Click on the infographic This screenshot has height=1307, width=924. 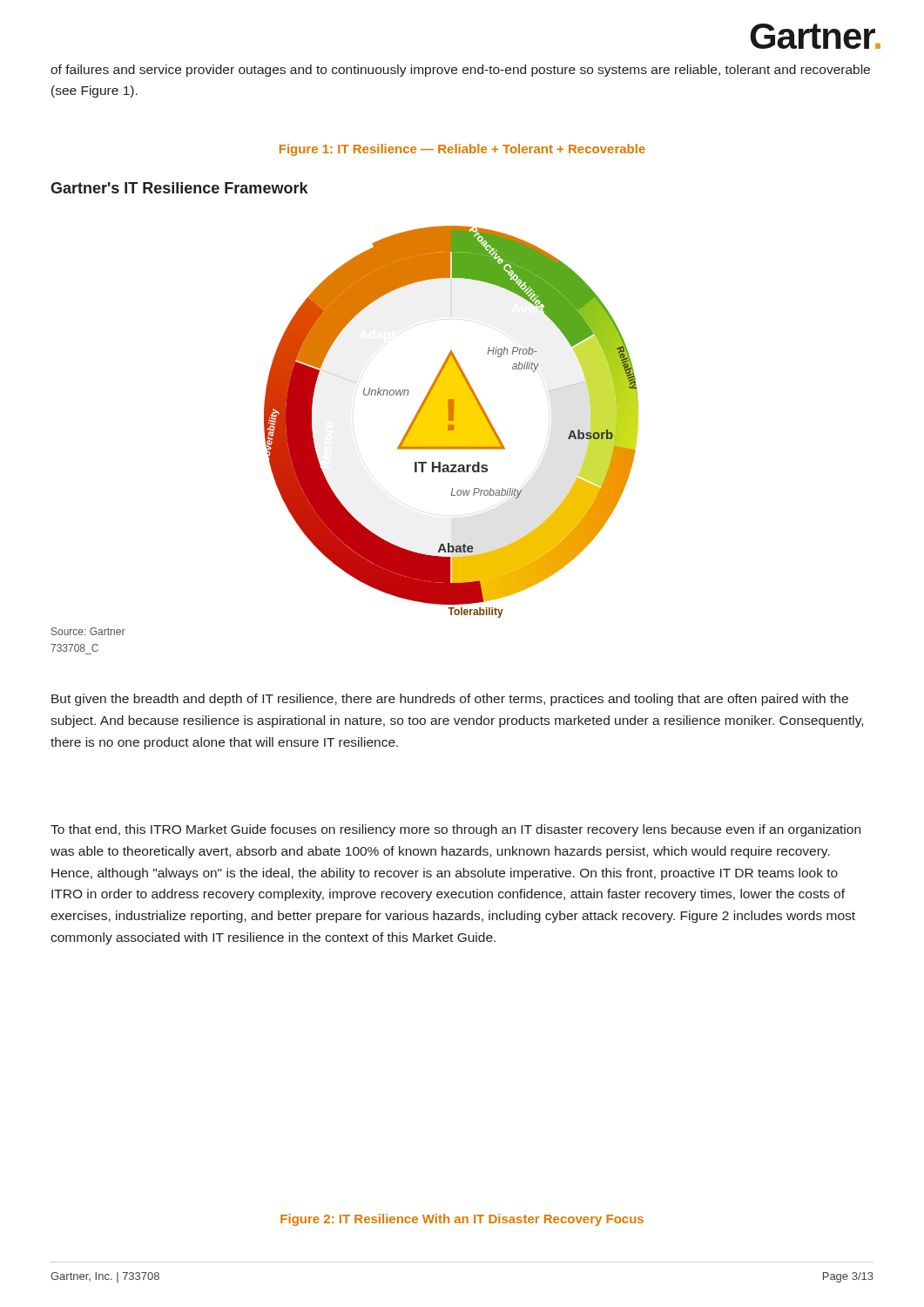click(462, 413)
